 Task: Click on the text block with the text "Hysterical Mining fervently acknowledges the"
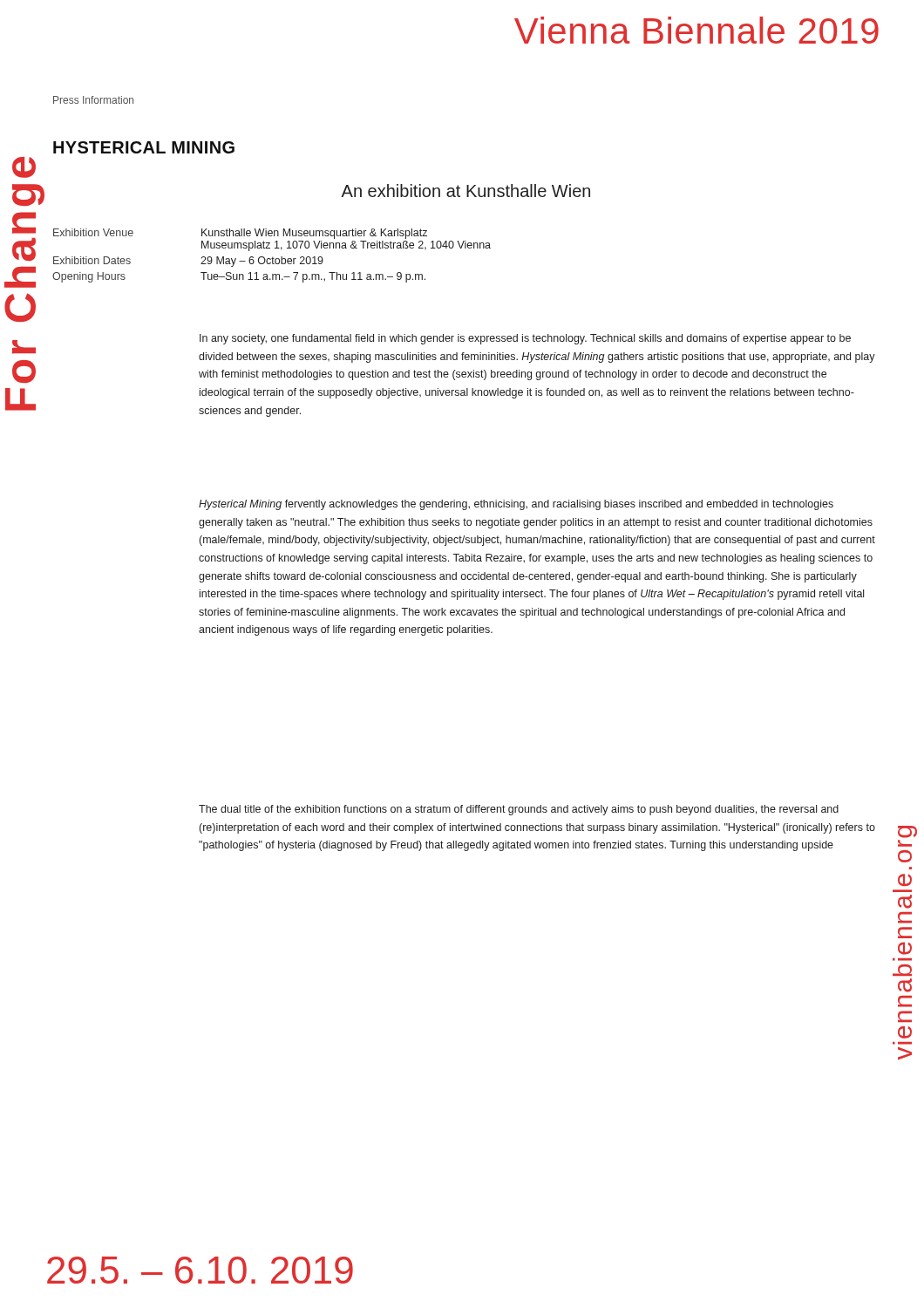click(x=537, y=567)
